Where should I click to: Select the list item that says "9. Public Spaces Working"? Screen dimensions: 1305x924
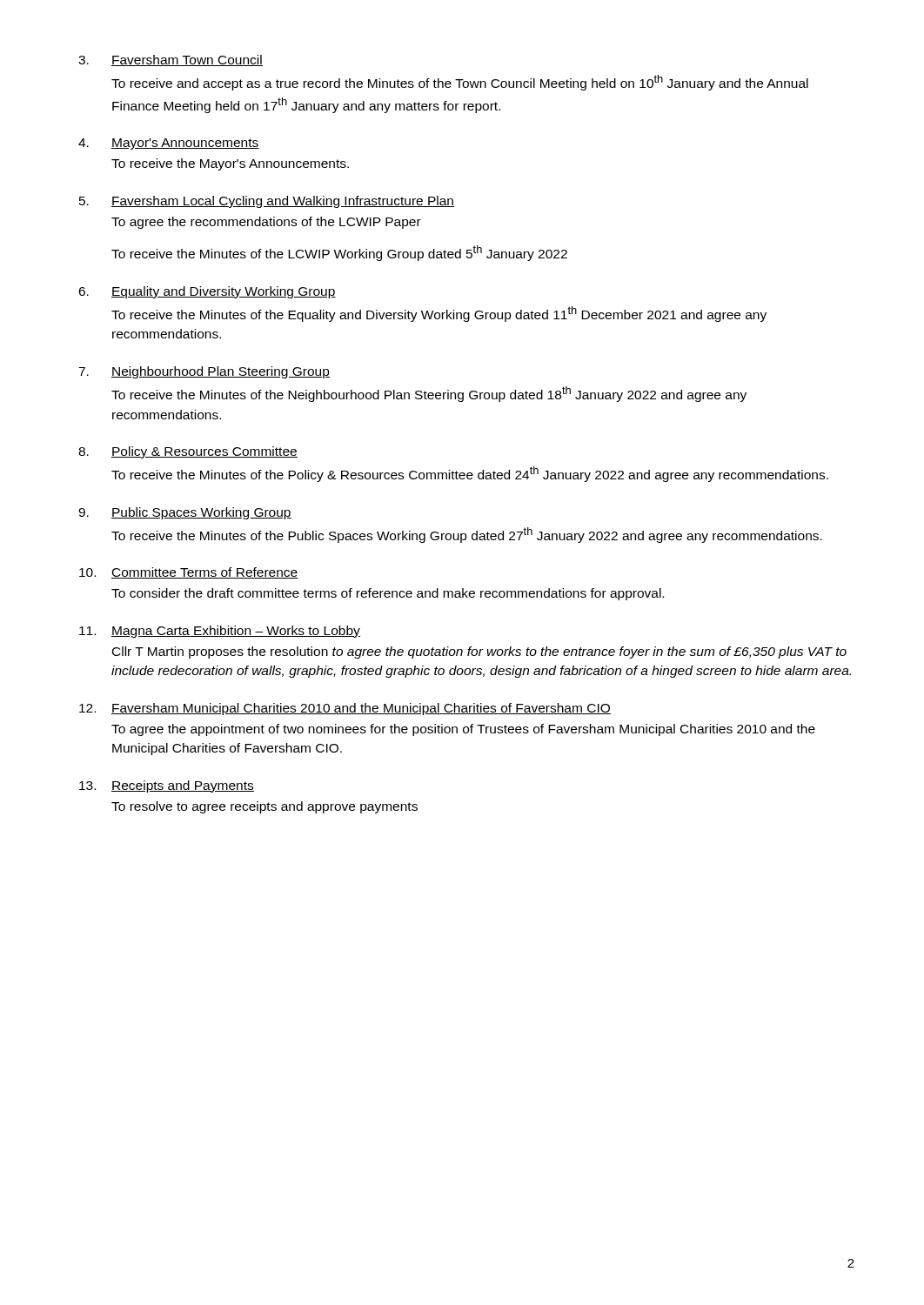[x=466, y=525]
